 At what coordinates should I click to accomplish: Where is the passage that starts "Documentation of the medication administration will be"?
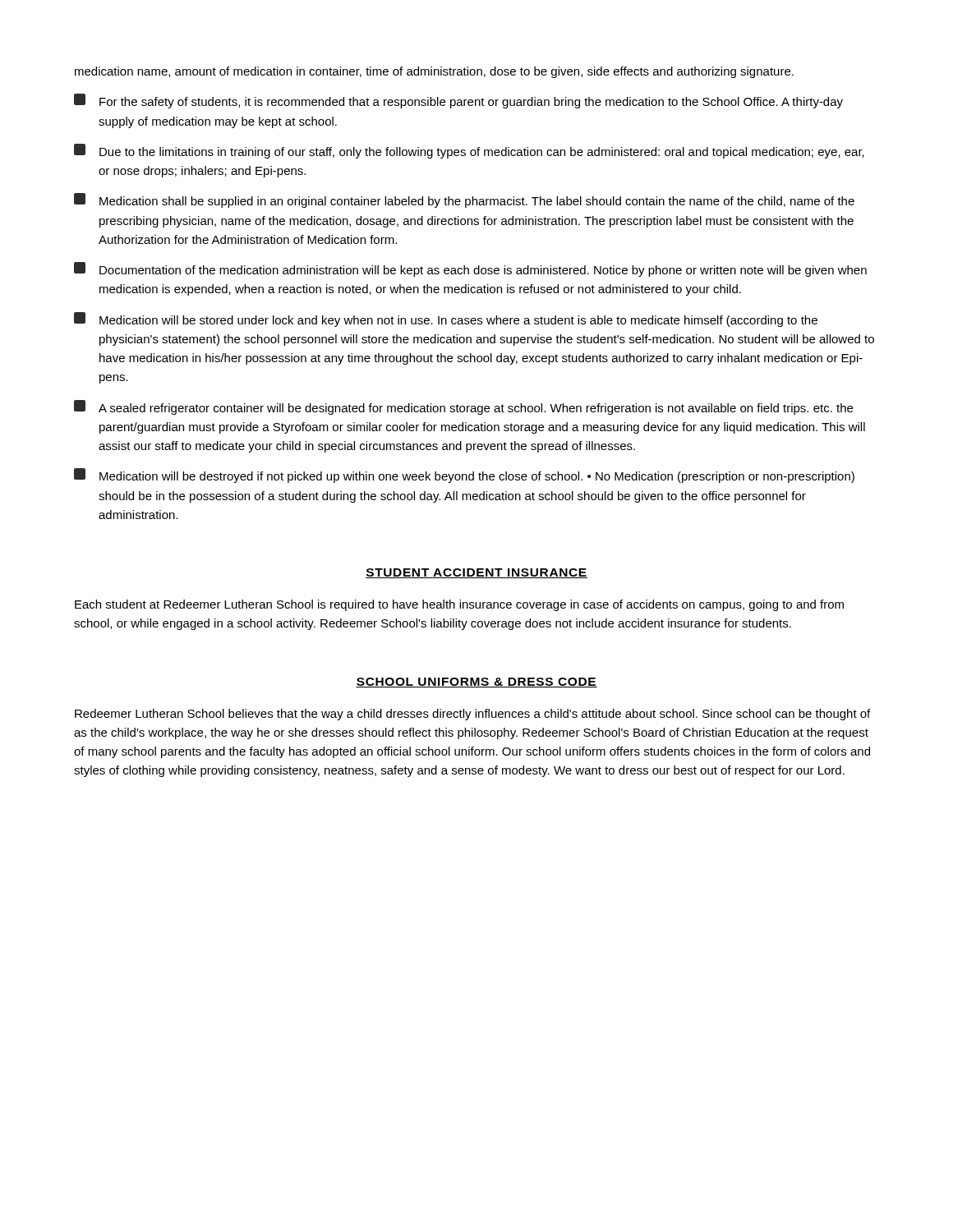[476, 279]
